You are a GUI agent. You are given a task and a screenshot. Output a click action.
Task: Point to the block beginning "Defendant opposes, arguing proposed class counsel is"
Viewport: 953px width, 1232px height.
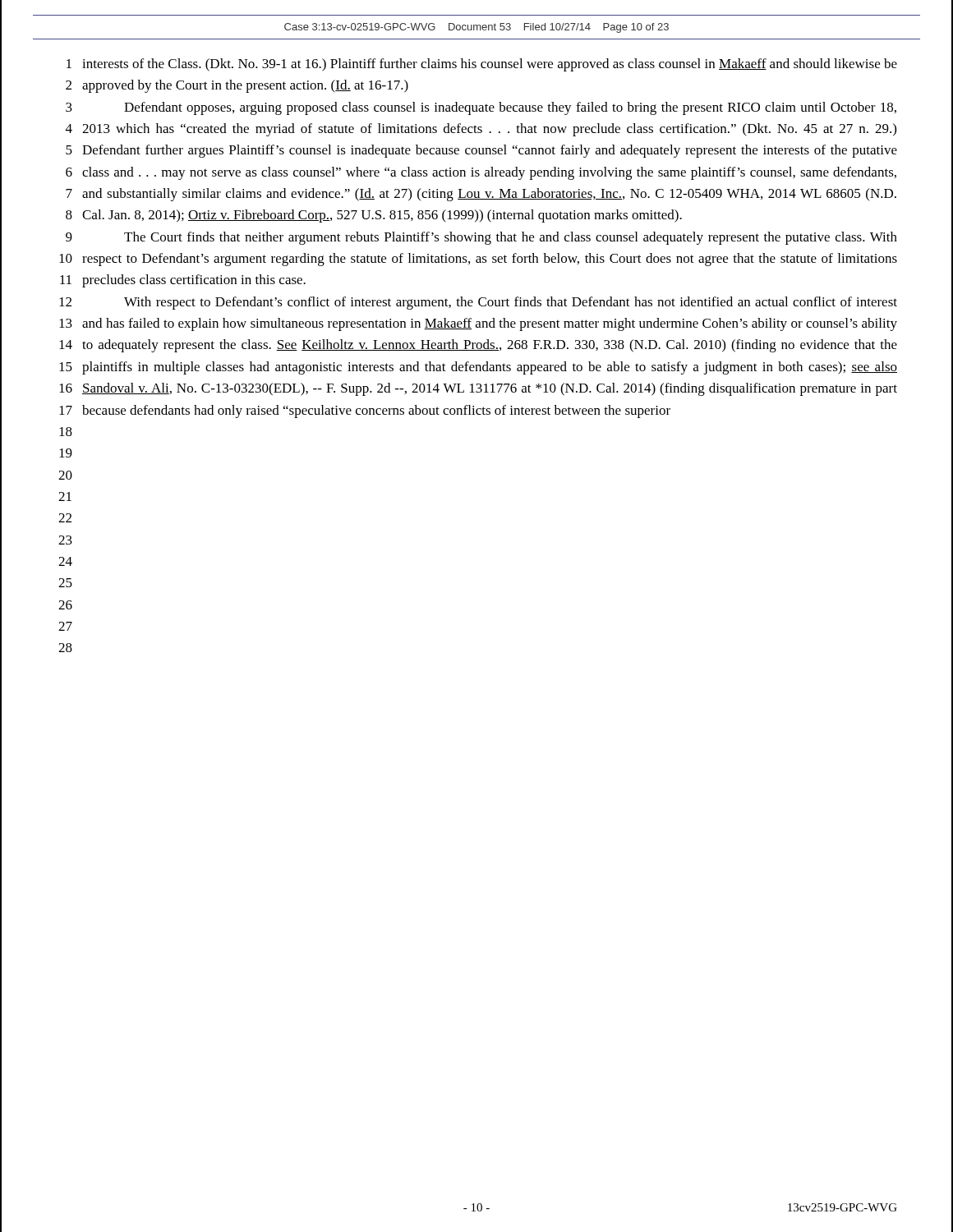(x=490, y=161)
